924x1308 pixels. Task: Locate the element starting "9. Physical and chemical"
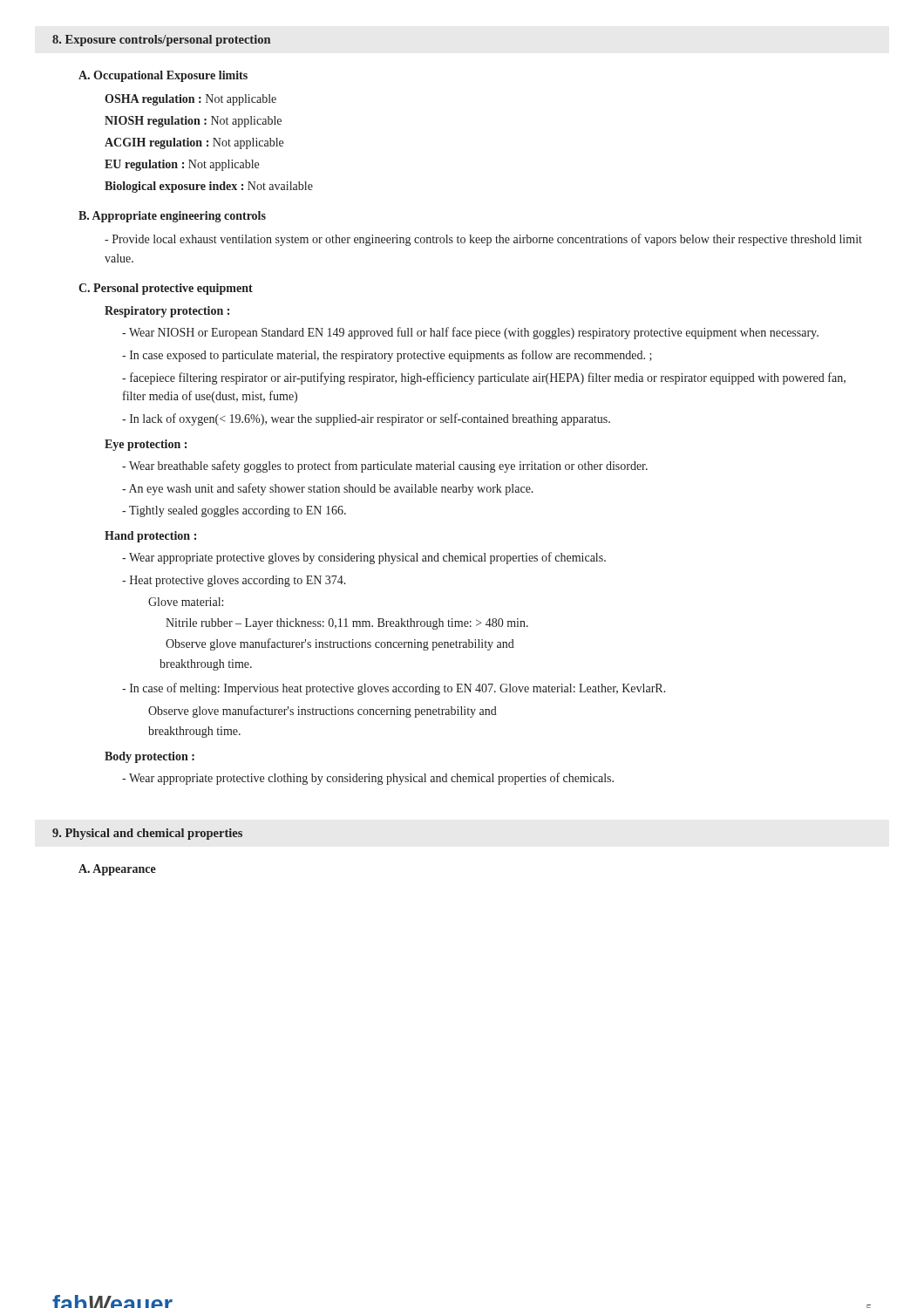click(148, 833)
